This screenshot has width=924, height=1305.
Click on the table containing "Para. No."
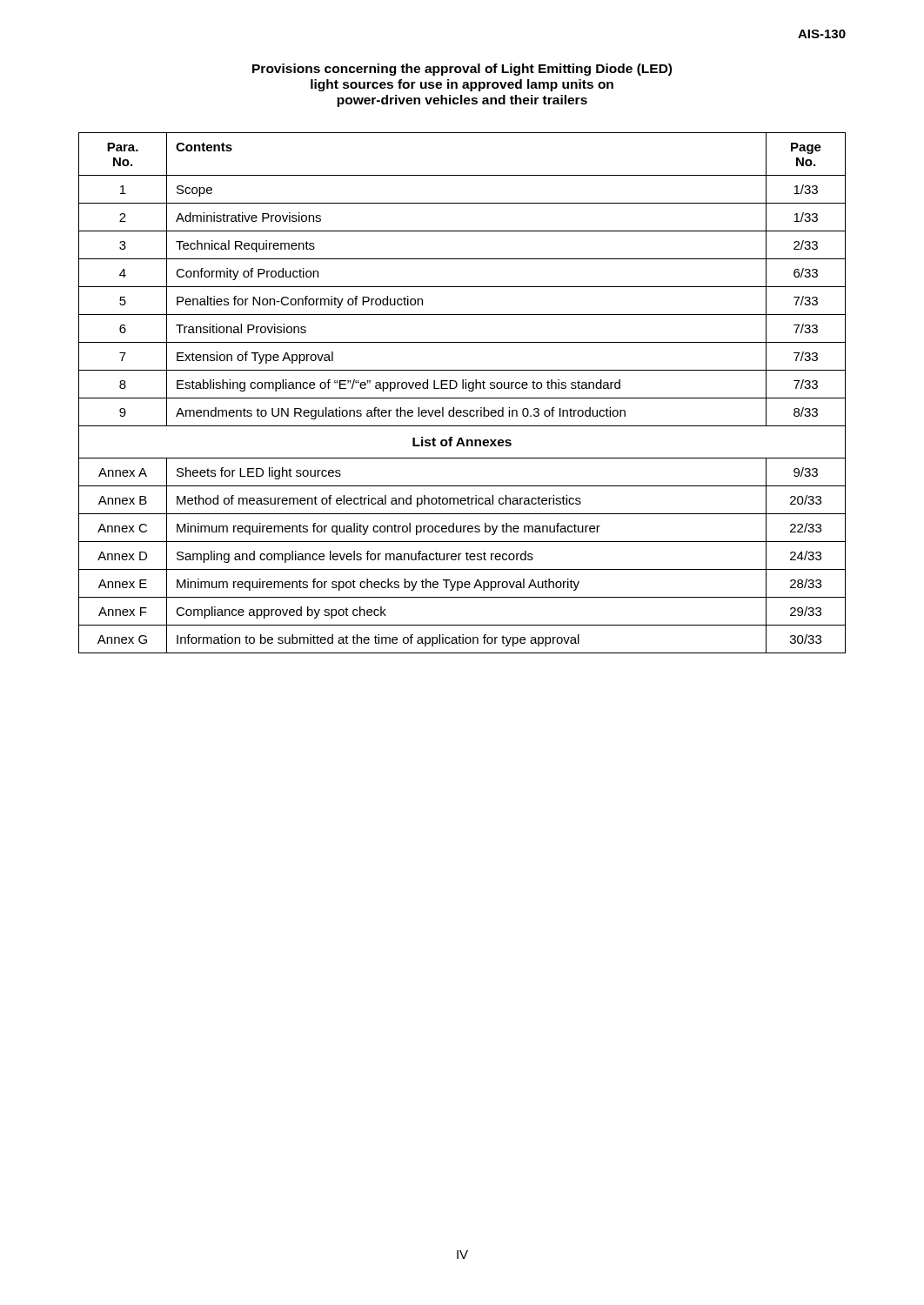462,393
